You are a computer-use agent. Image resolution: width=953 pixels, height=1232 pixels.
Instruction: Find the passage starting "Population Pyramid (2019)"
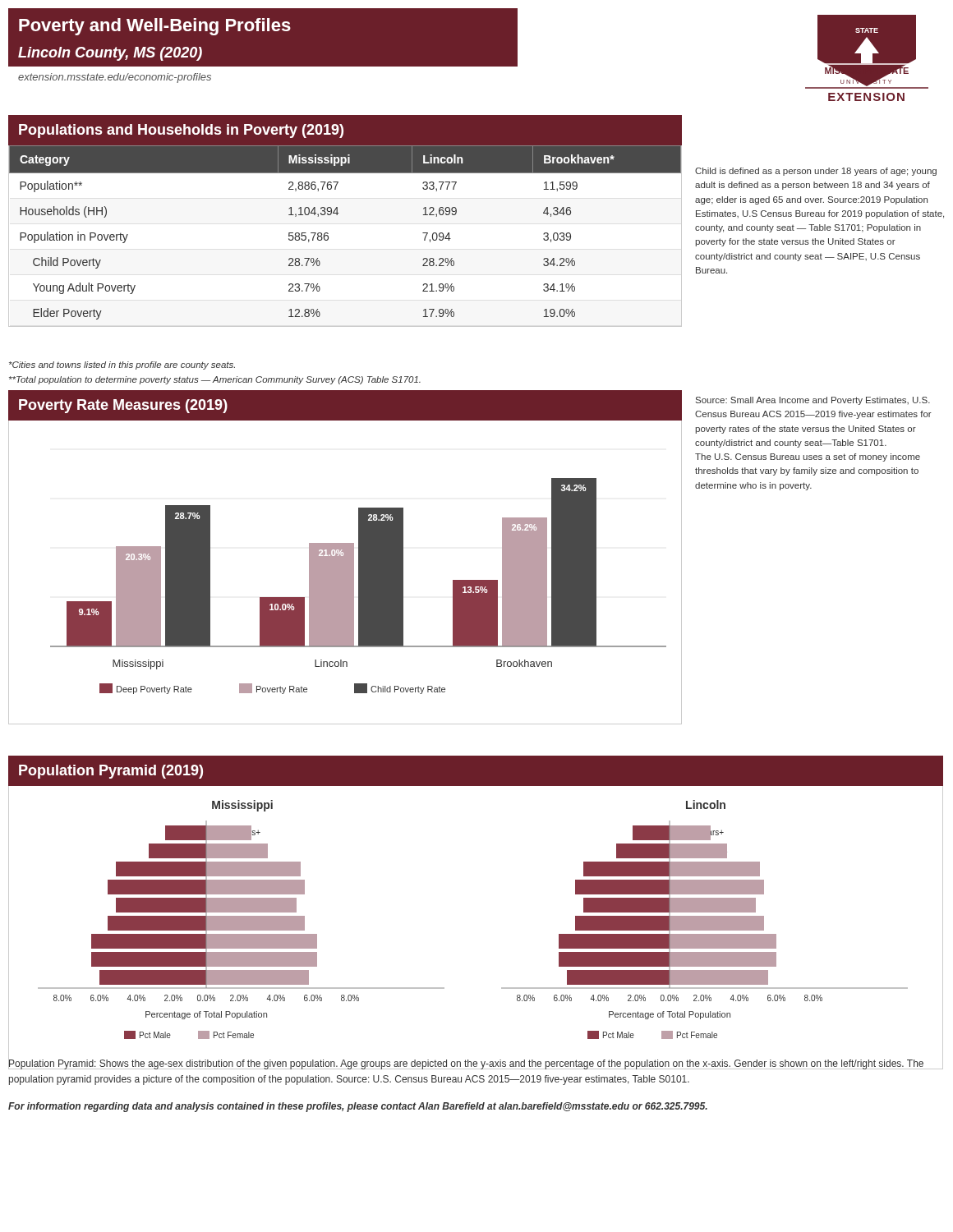tap(111, 770)
